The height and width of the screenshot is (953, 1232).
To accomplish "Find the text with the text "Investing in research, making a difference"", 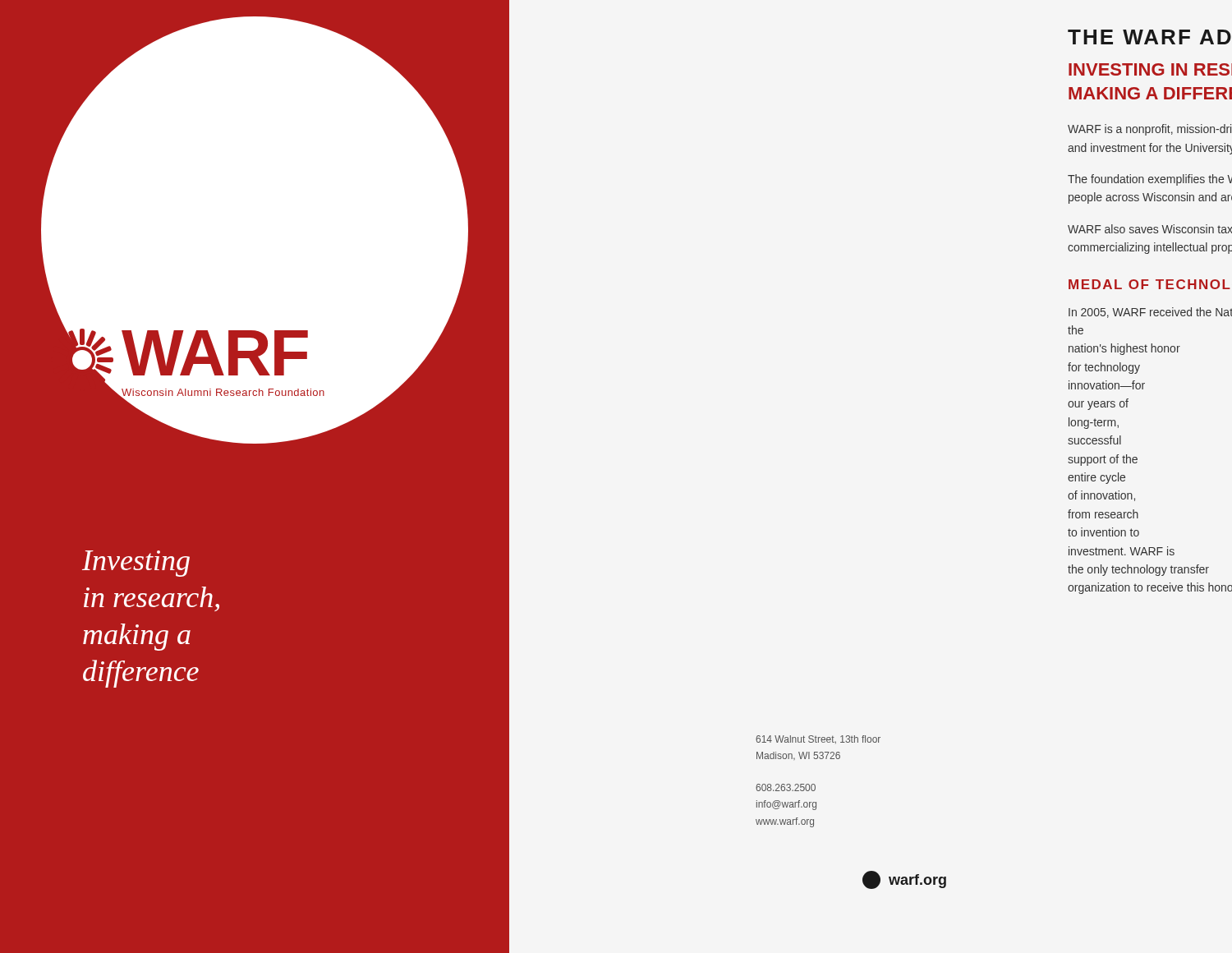I will (152, 616).
